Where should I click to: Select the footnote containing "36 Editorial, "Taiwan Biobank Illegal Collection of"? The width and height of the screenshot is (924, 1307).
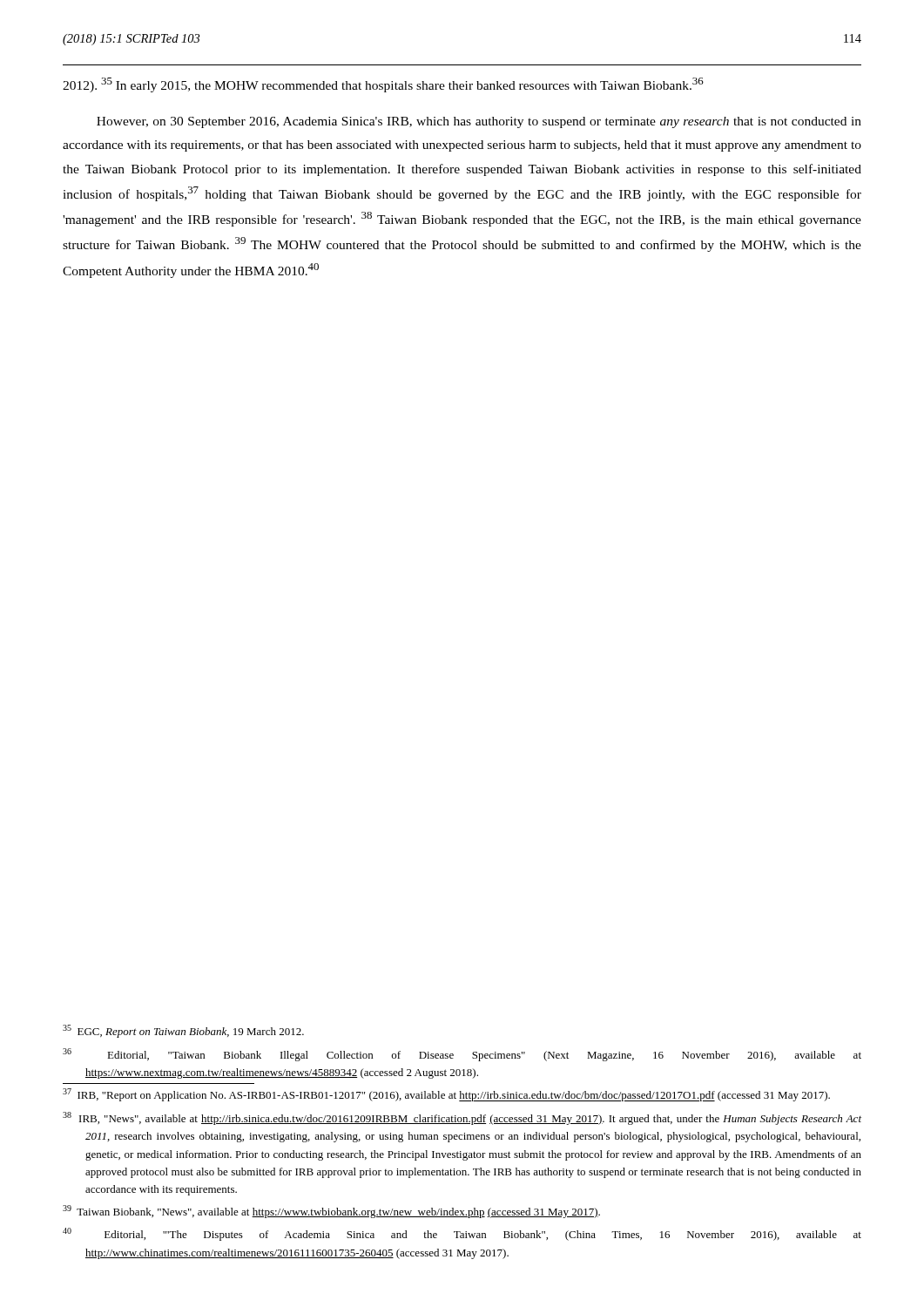point(462,1063)
